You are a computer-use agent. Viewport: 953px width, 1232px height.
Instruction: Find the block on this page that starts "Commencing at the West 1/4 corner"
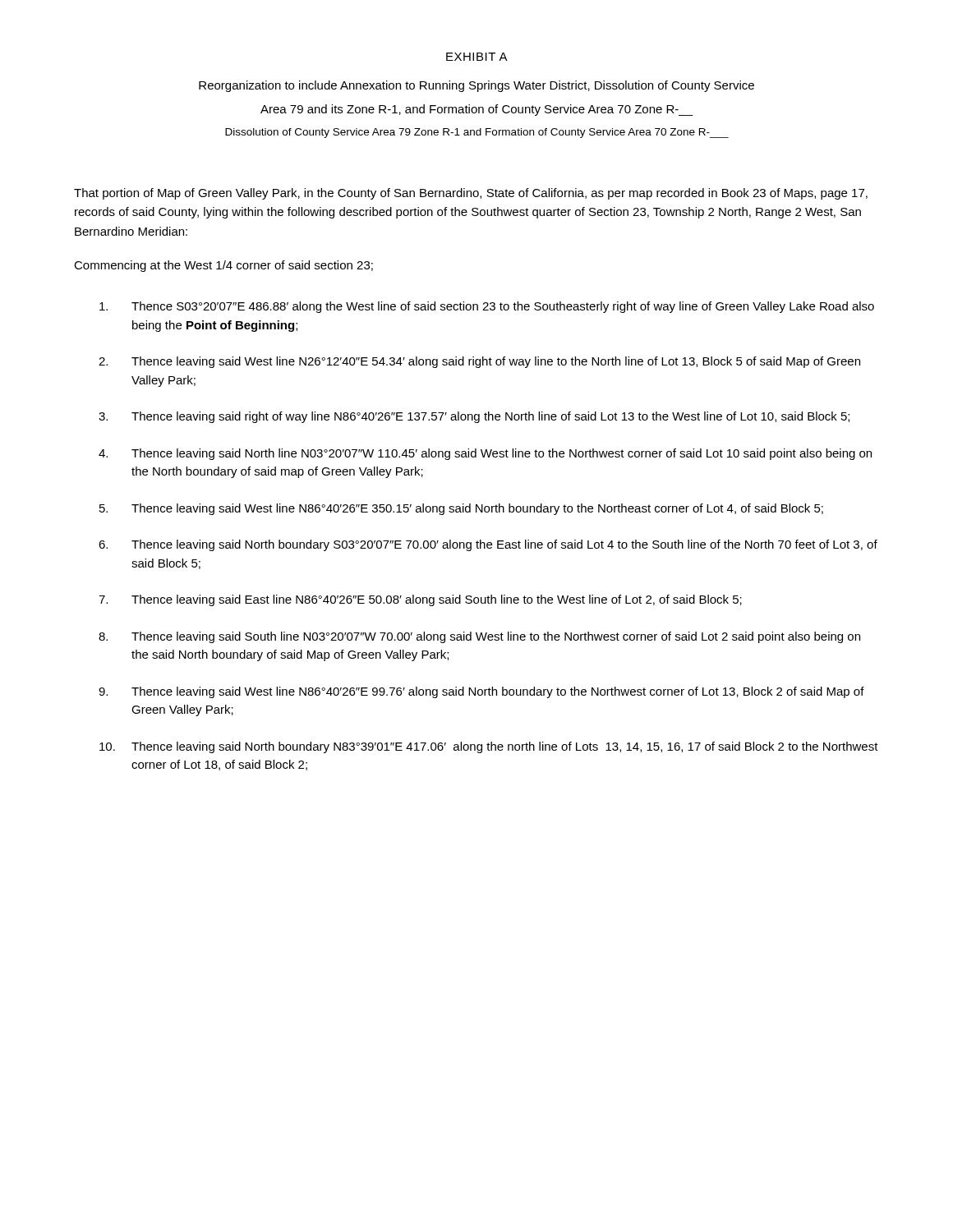pyautogui.click(x=224, y=265)
